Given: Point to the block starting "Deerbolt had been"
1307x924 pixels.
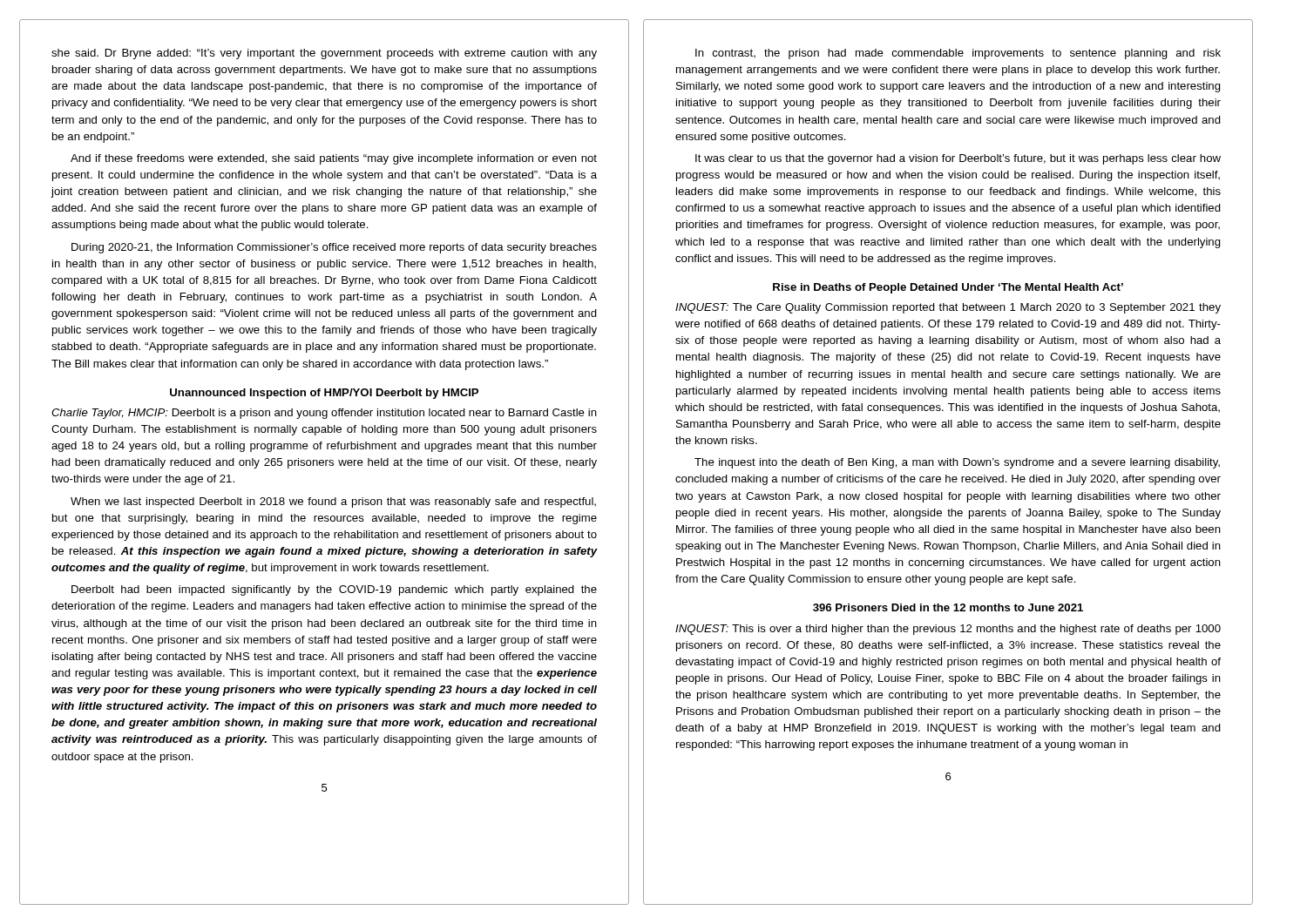Looking at the screenshot, I should click(x=324, y=673).
